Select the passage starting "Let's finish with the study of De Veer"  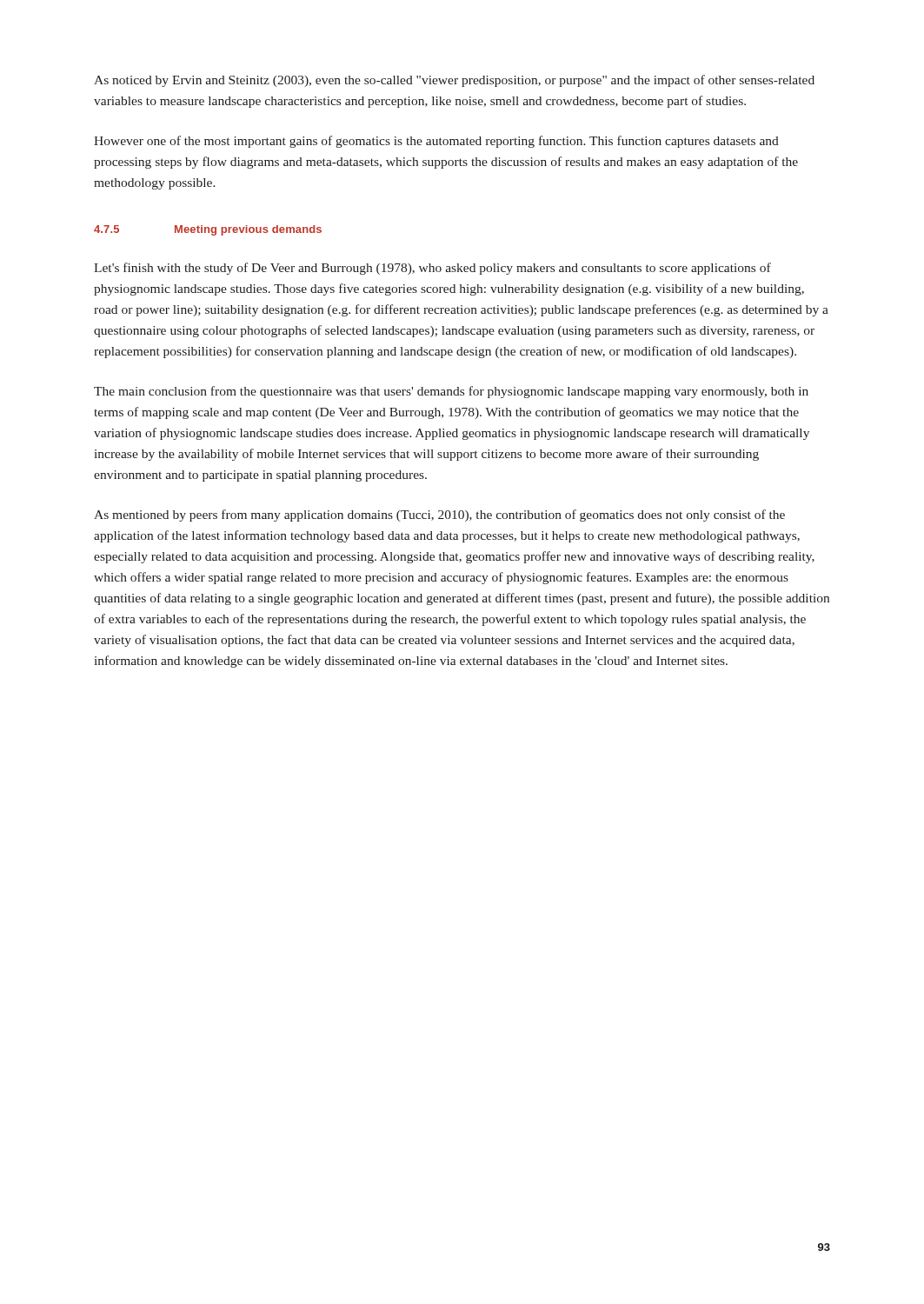pos(462,310)
